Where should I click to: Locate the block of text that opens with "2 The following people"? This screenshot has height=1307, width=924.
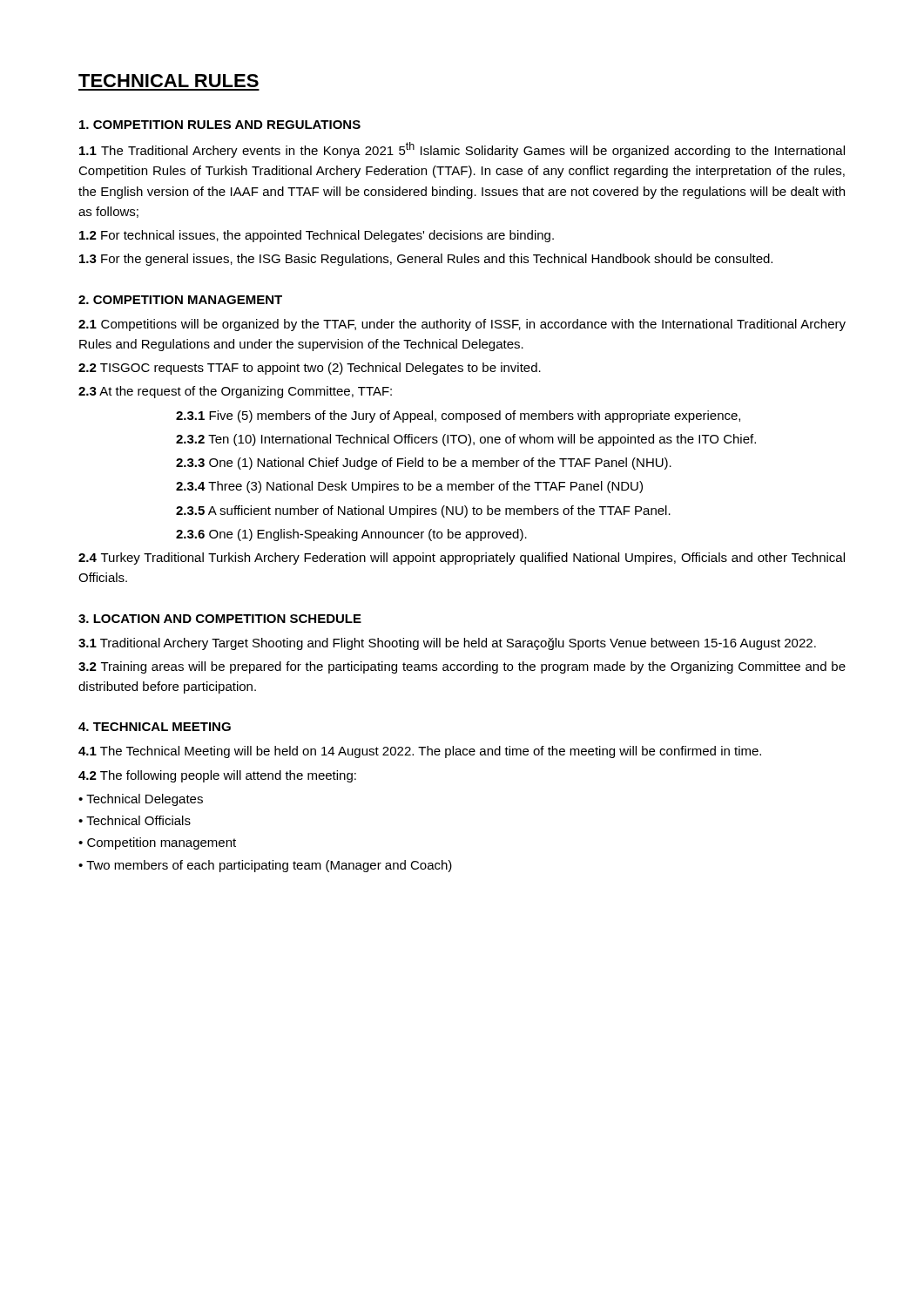[x=218, y=775]
